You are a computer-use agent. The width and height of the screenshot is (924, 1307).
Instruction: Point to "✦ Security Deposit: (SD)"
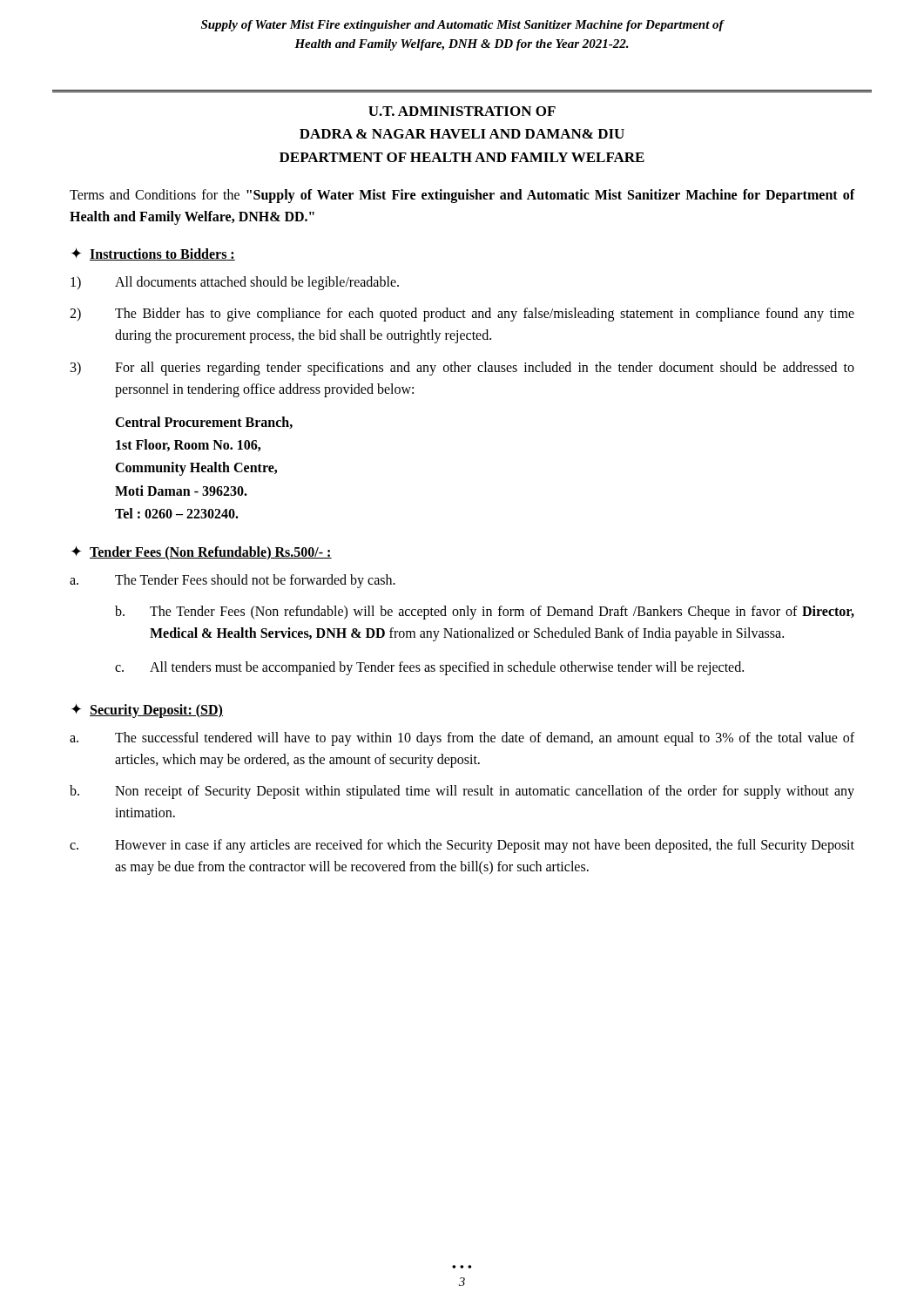(x=146, y=709)
